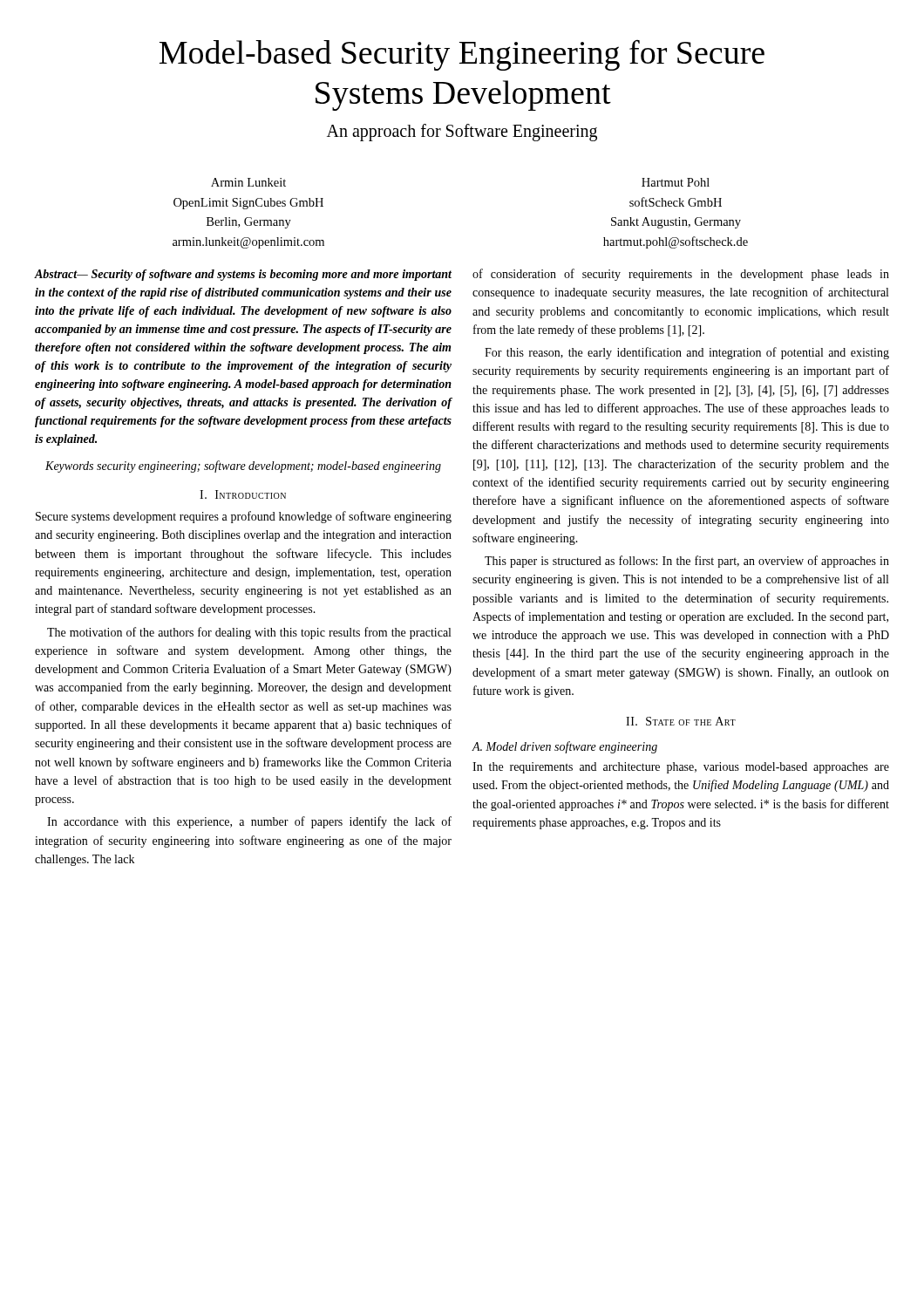Locate the text "An approach for Software Engineering"

pos(462,131)
